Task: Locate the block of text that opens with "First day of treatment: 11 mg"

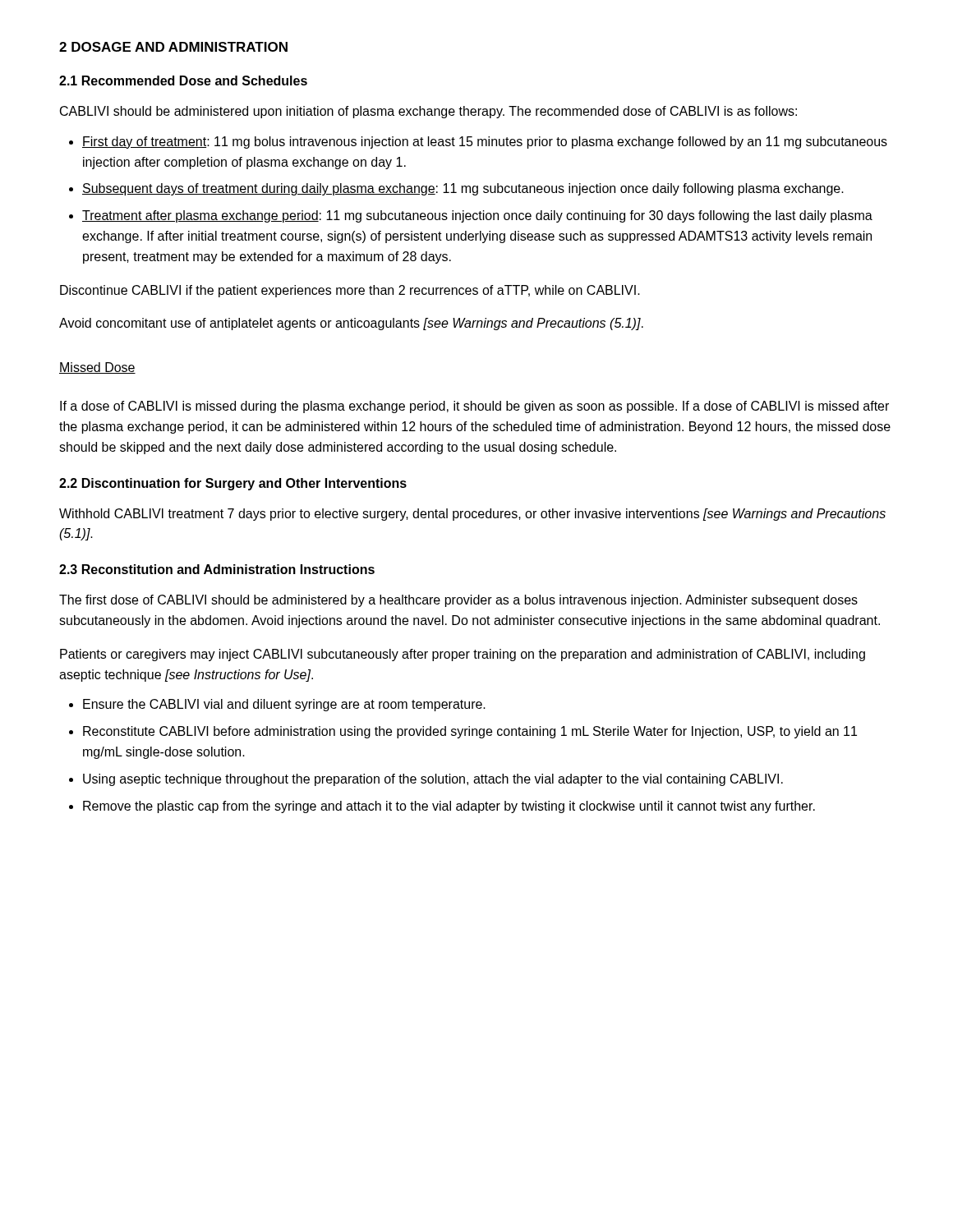Action: coord(485,152)
